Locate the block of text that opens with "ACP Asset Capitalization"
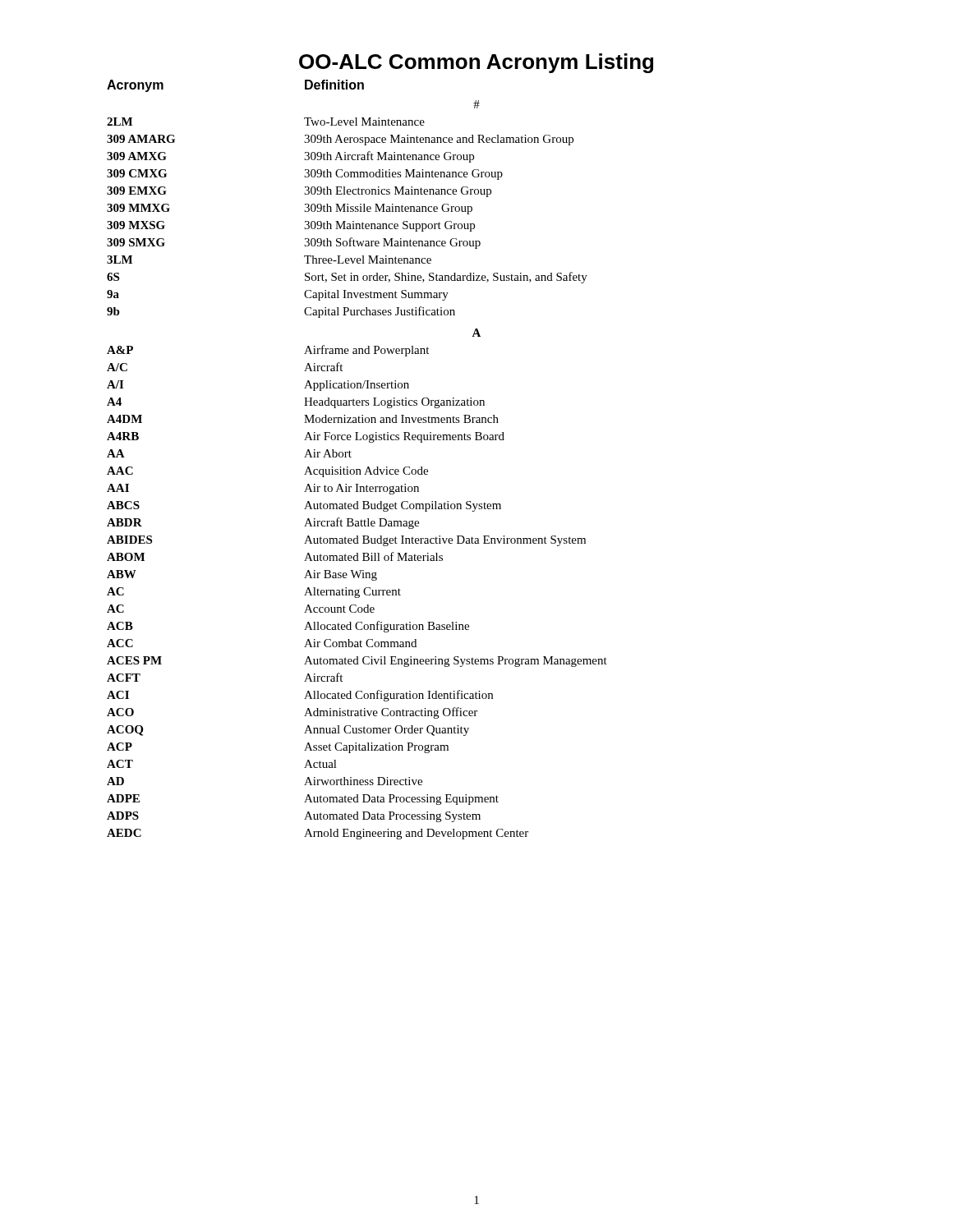 [116, 748]
